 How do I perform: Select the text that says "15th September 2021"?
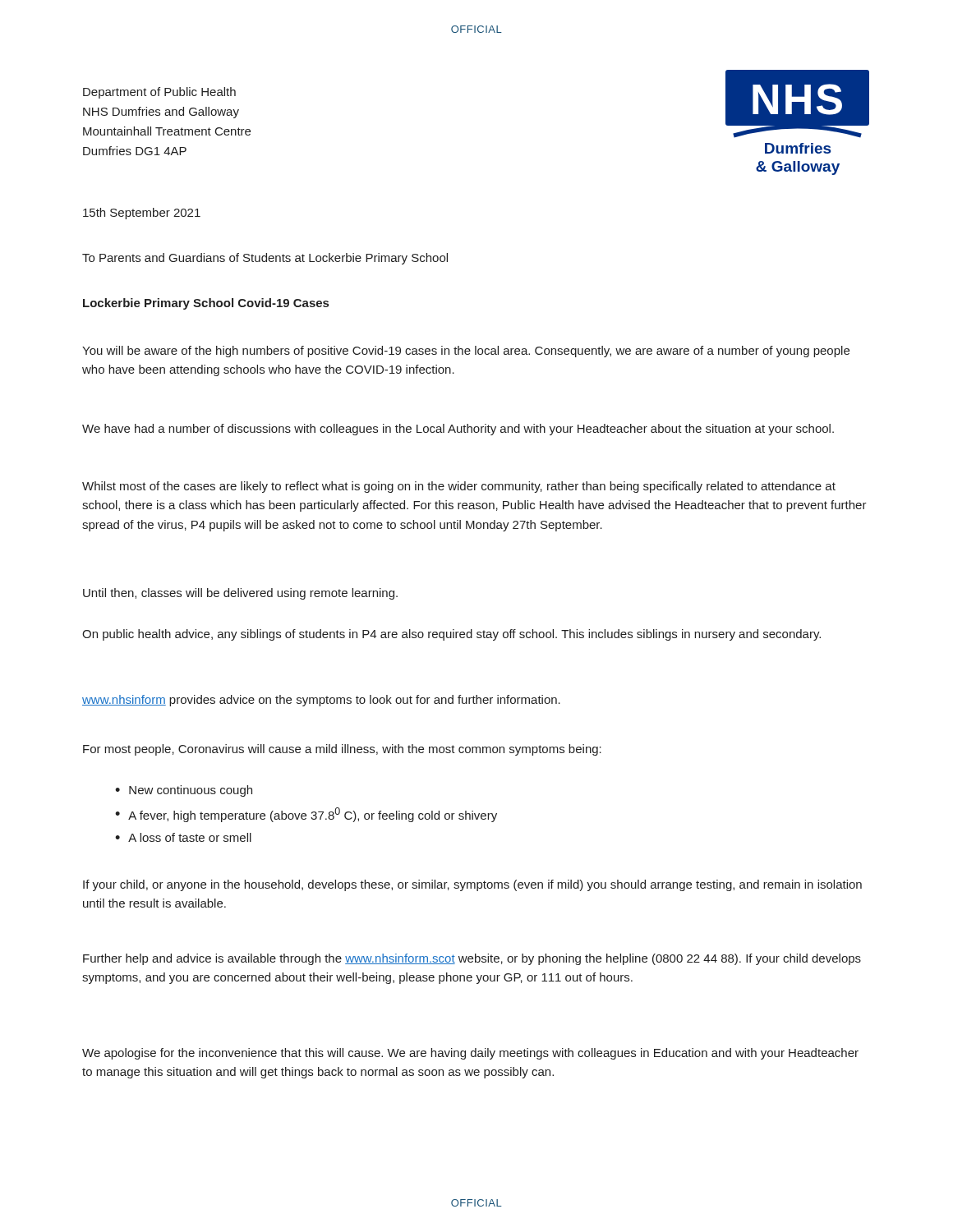pyautogui.click(x=141, y=212)
